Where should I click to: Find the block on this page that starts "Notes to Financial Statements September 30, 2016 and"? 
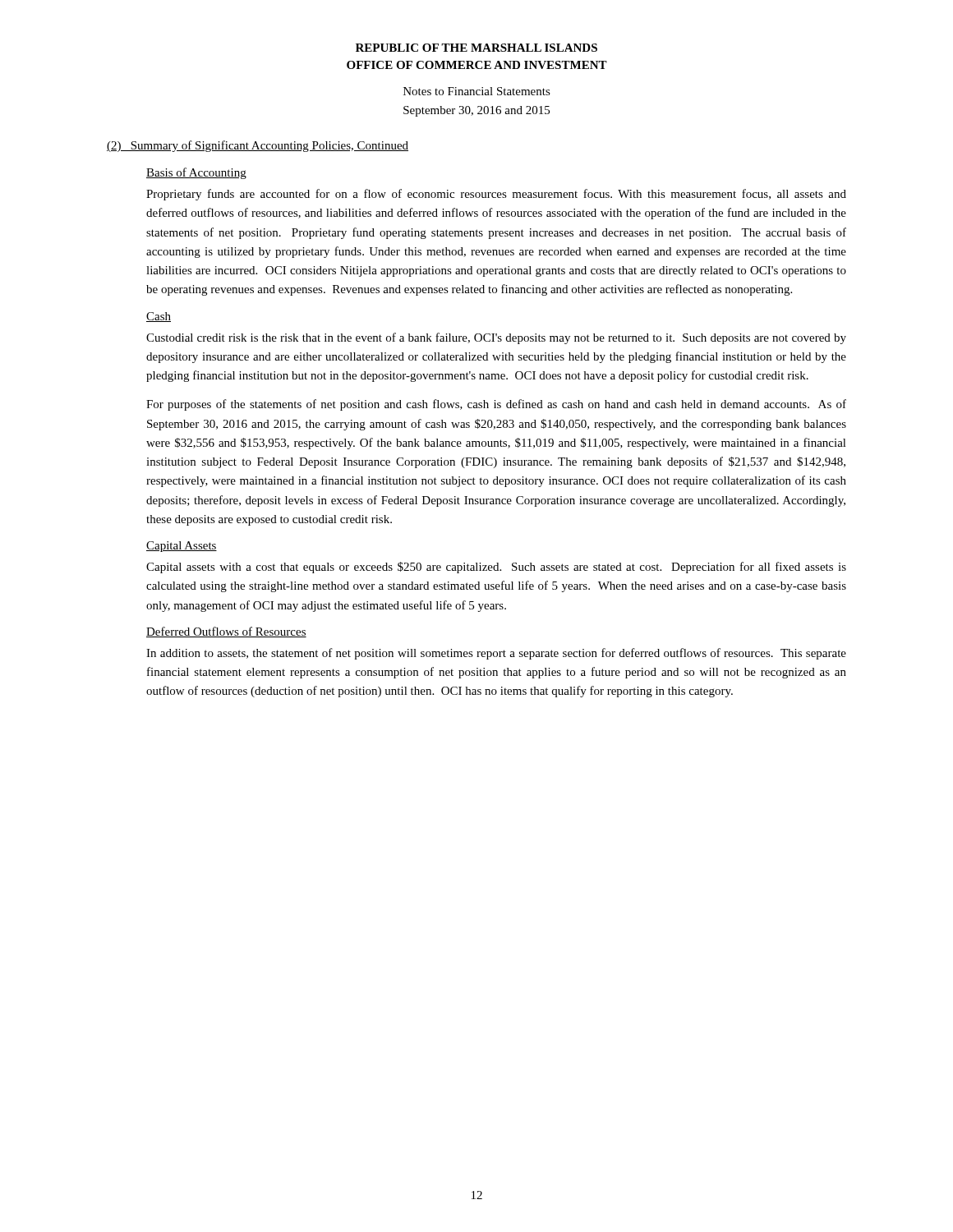point(476,100)
